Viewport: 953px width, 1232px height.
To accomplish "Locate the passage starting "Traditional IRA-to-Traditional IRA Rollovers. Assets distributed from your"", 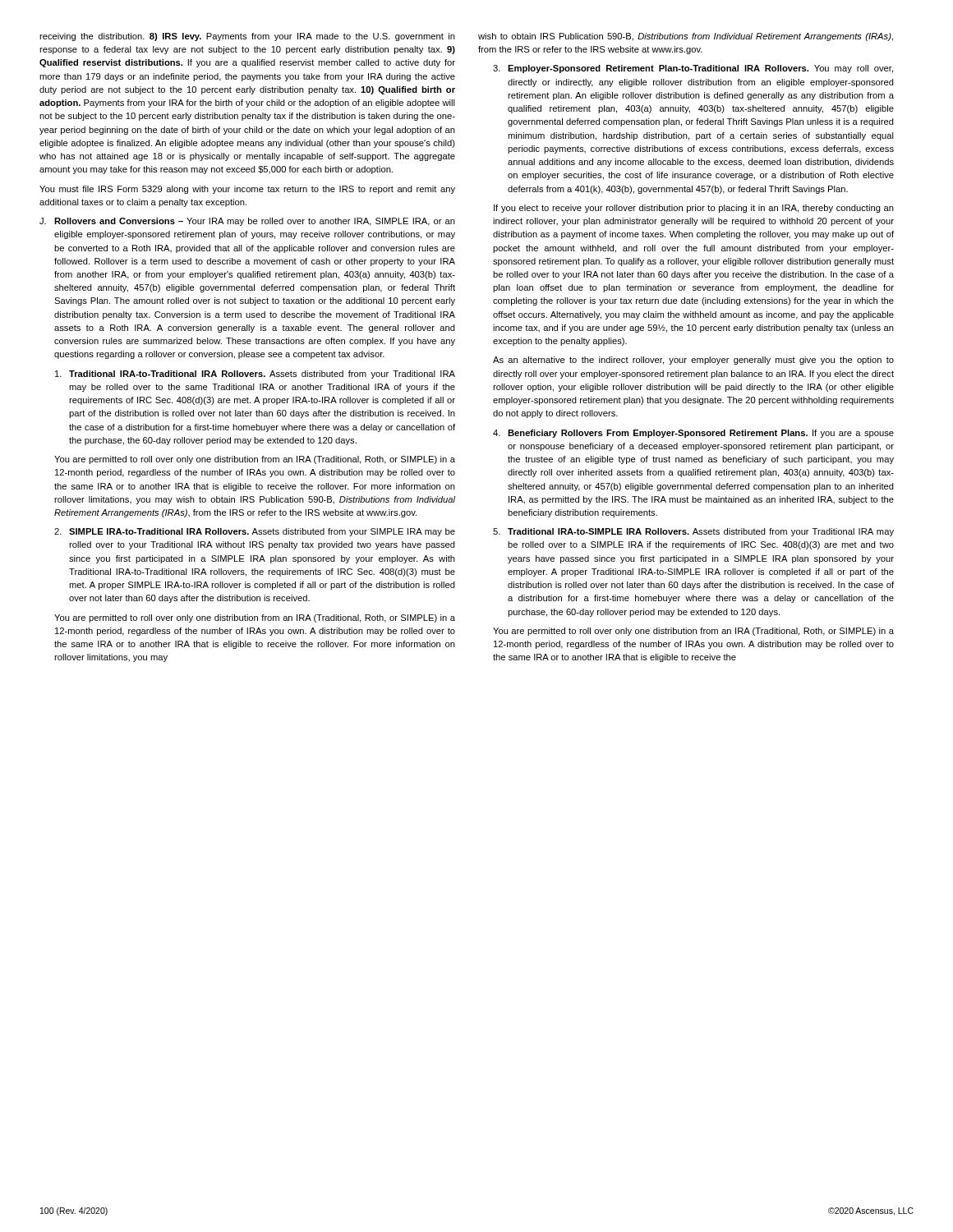I will coord(255,407).
